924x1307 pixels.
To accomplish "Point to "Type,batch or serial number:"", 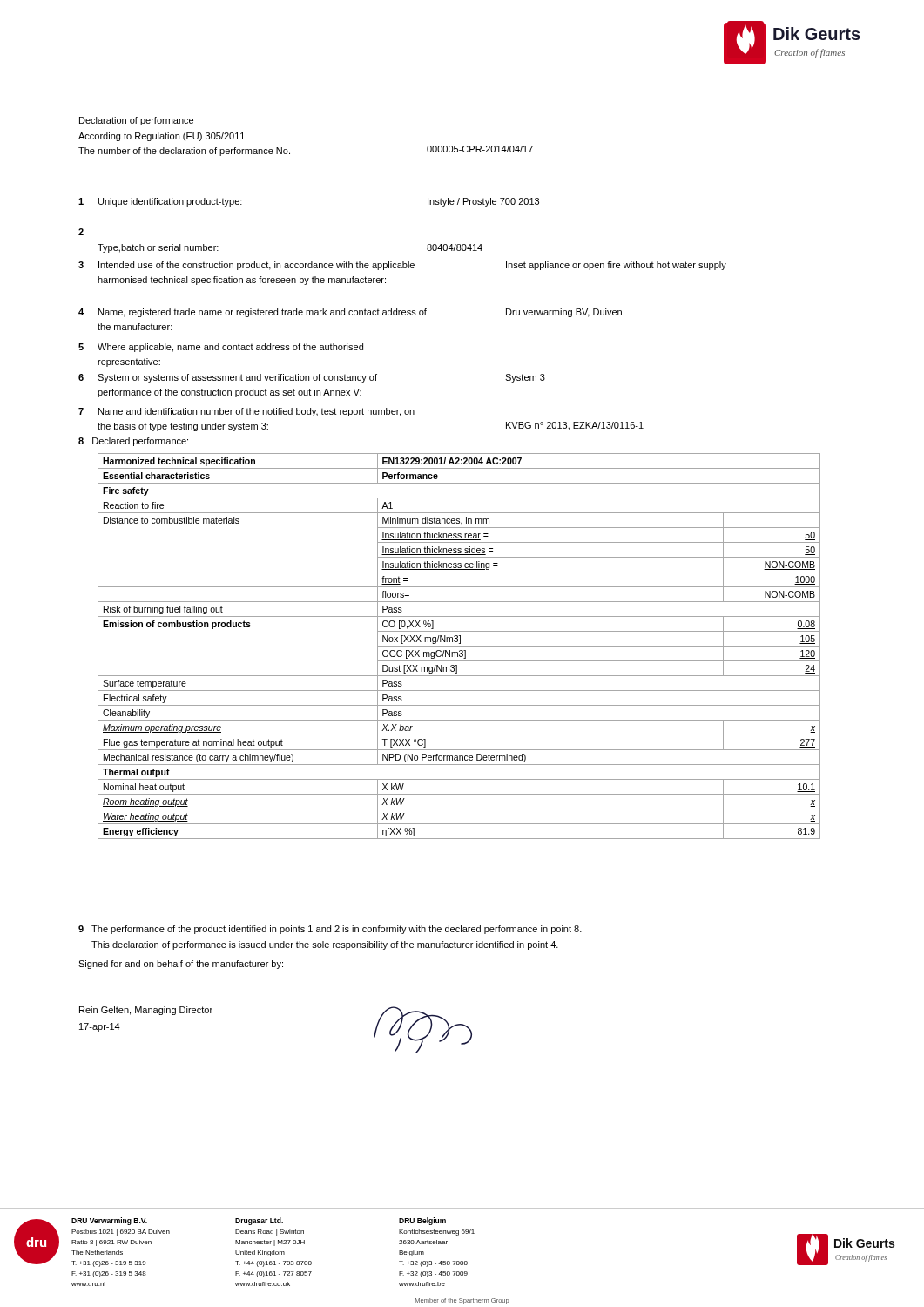I will tap(158, 247).
